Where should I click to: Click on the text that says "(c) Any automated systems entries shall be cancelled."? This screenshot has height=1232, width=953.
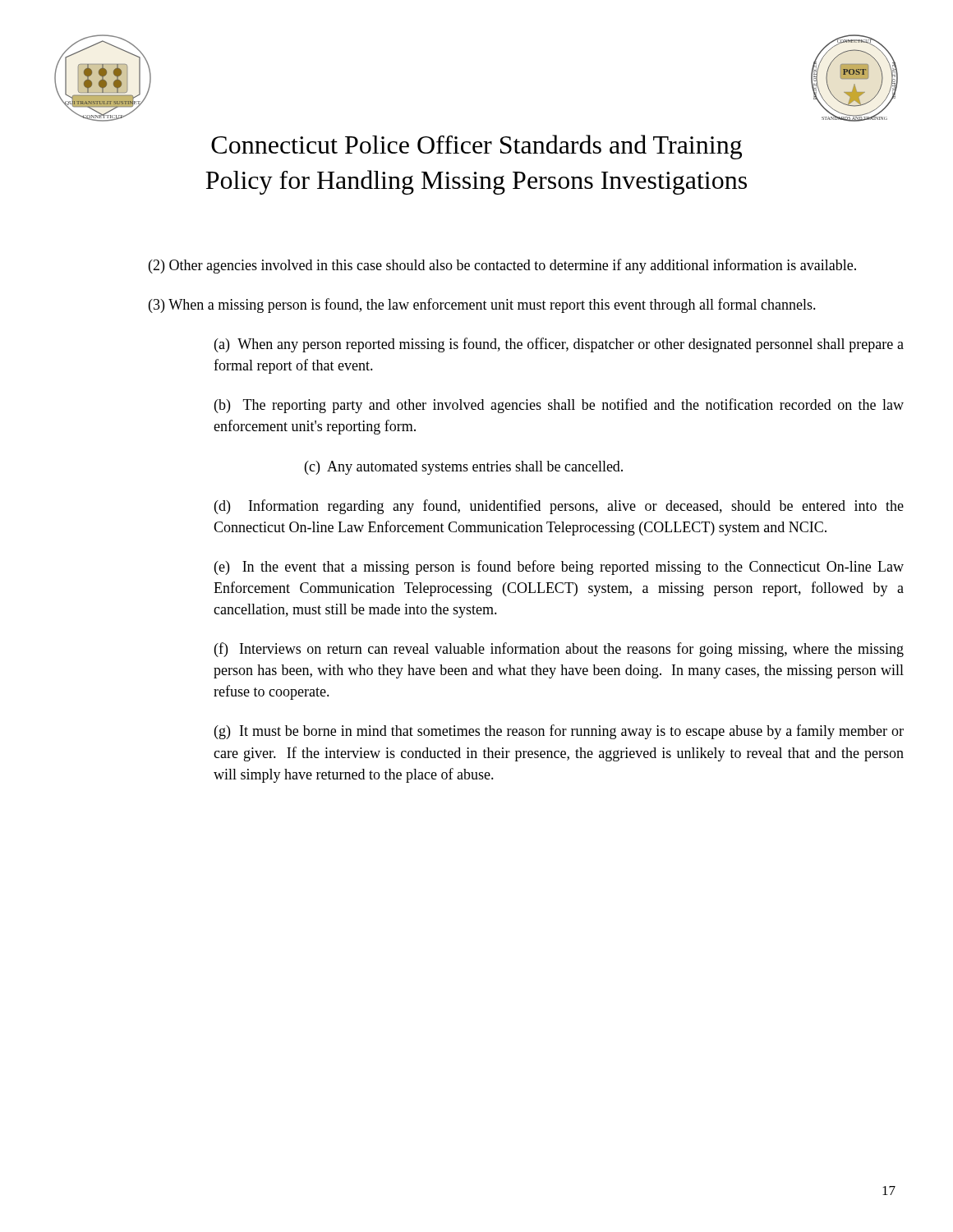[x=464, y=466]
